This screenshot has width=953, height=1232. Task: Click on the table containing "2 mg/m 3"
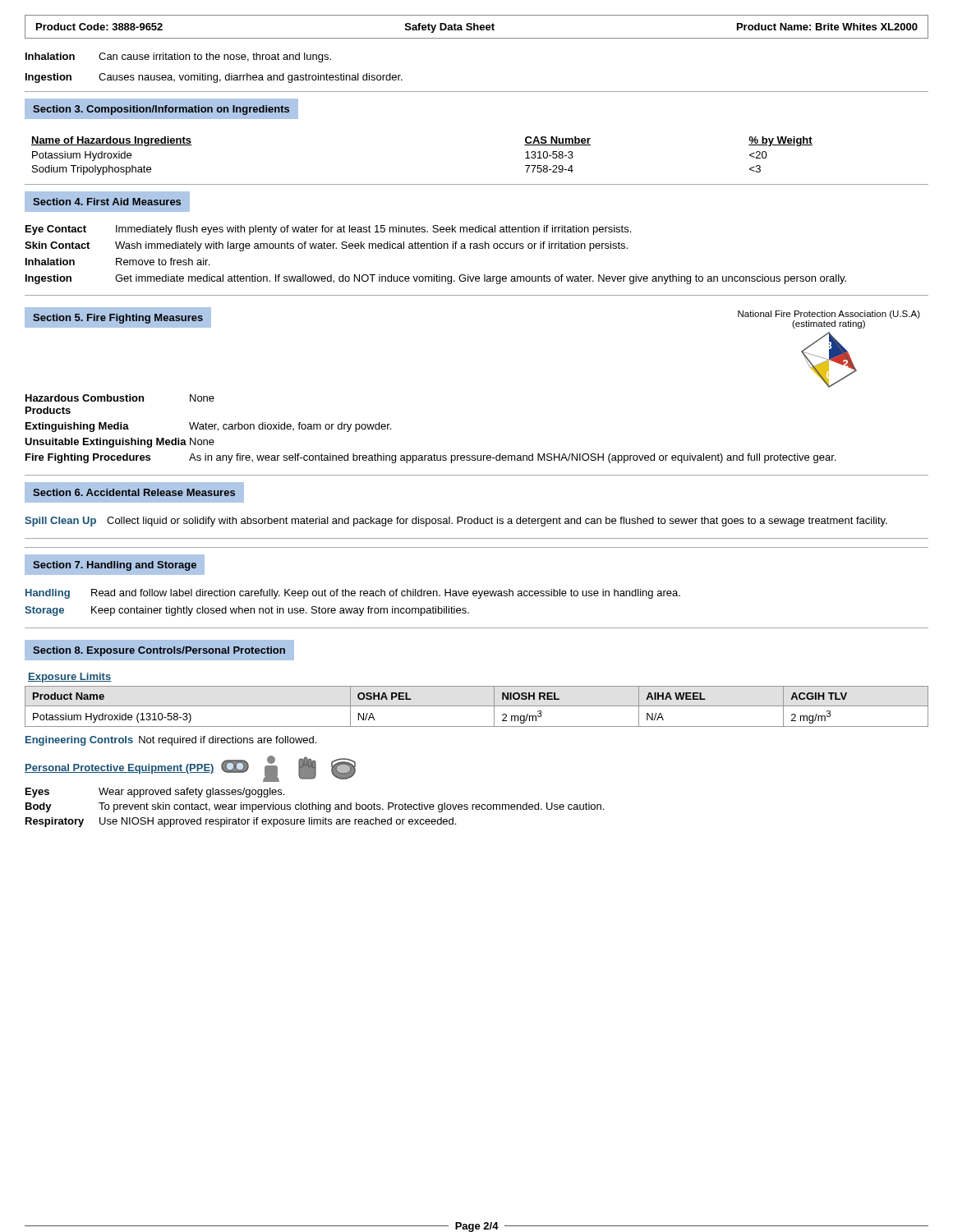[476, 706]
